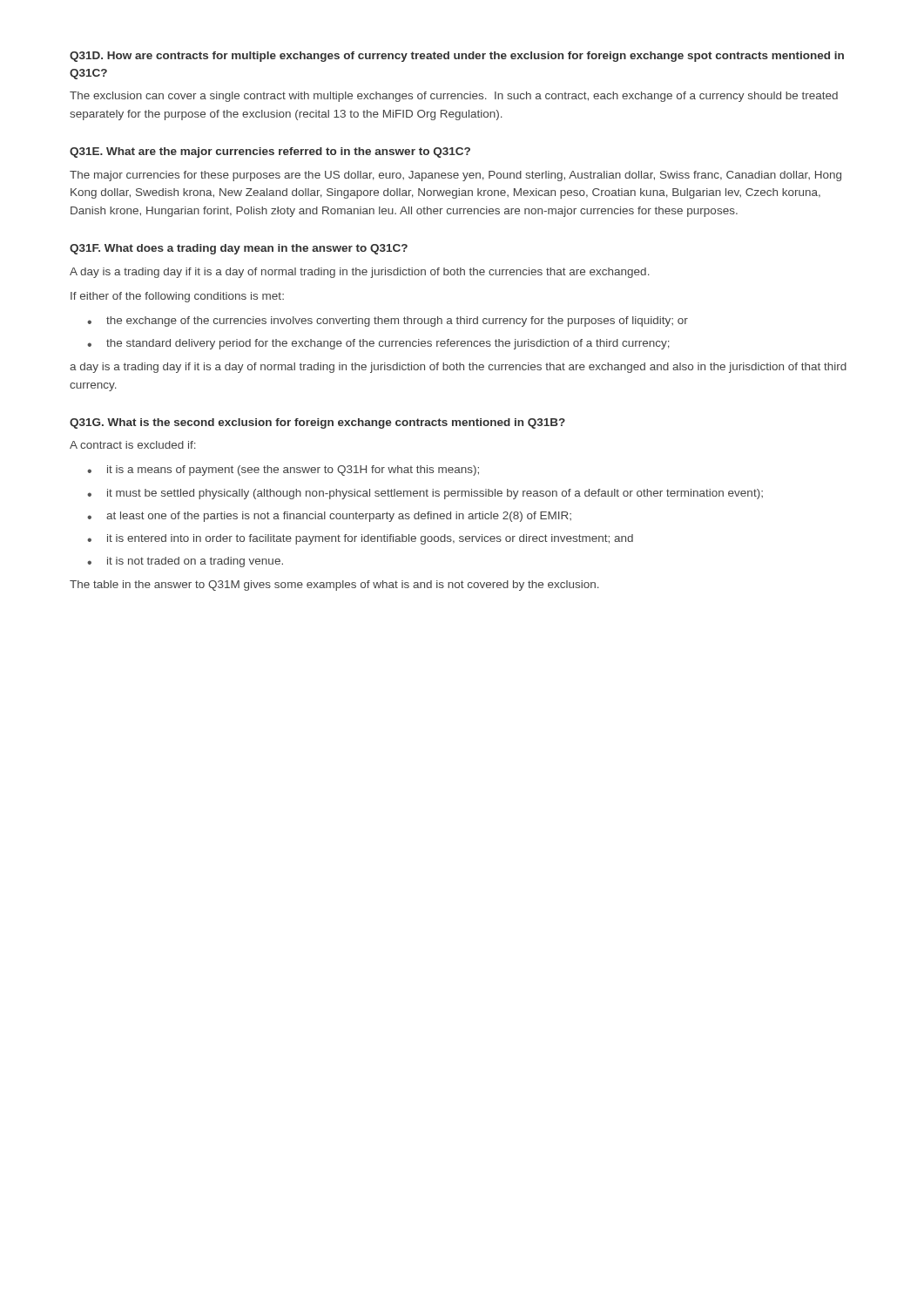Find the block on this page that starts "• it must be settled physically"
Image resolution: width=924 pixels, height=1307 pixels.
pyautogui.click(x=471, y=494)
